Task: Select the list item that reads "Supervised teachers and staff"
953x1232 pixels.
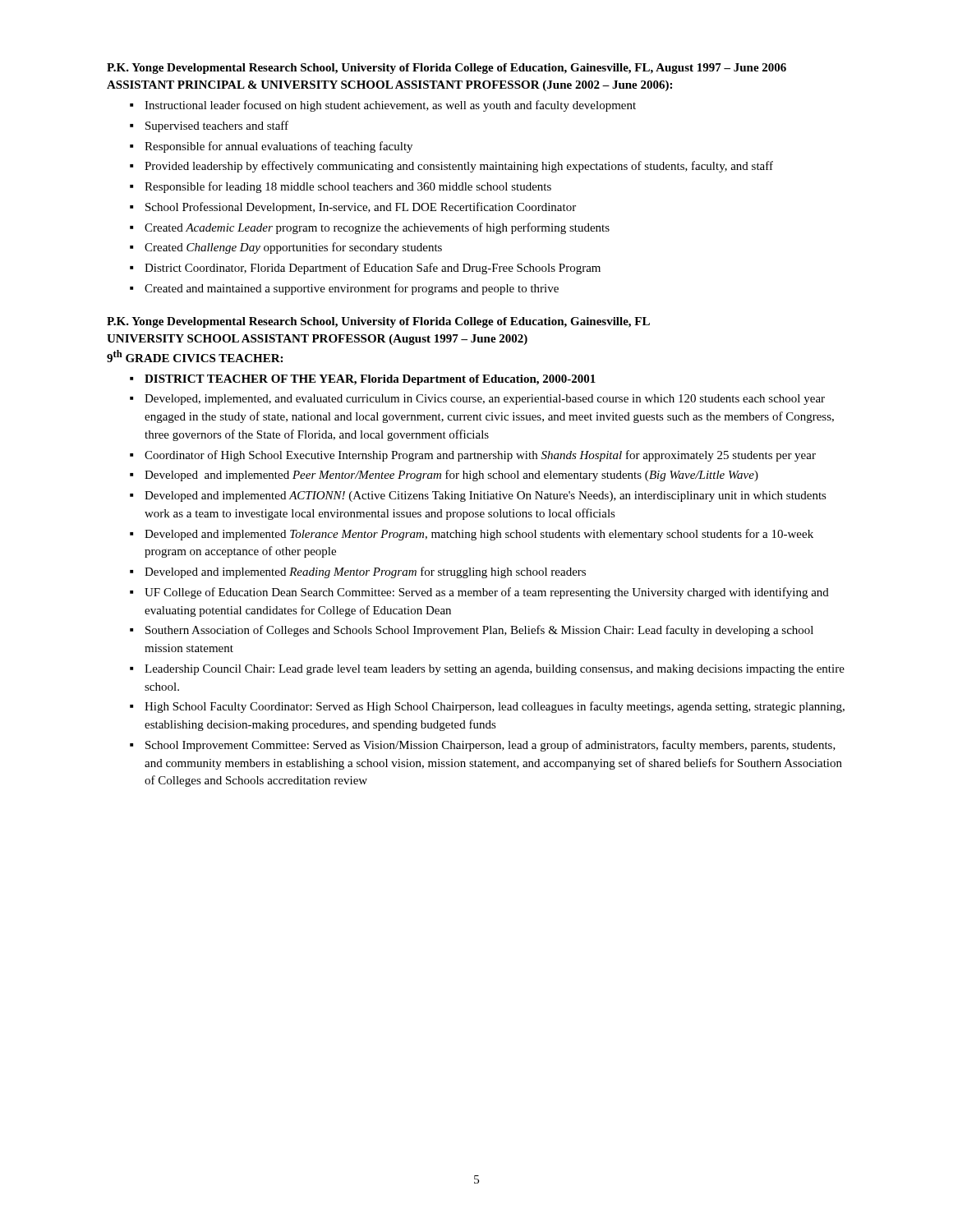Action: tap(217, 125)
